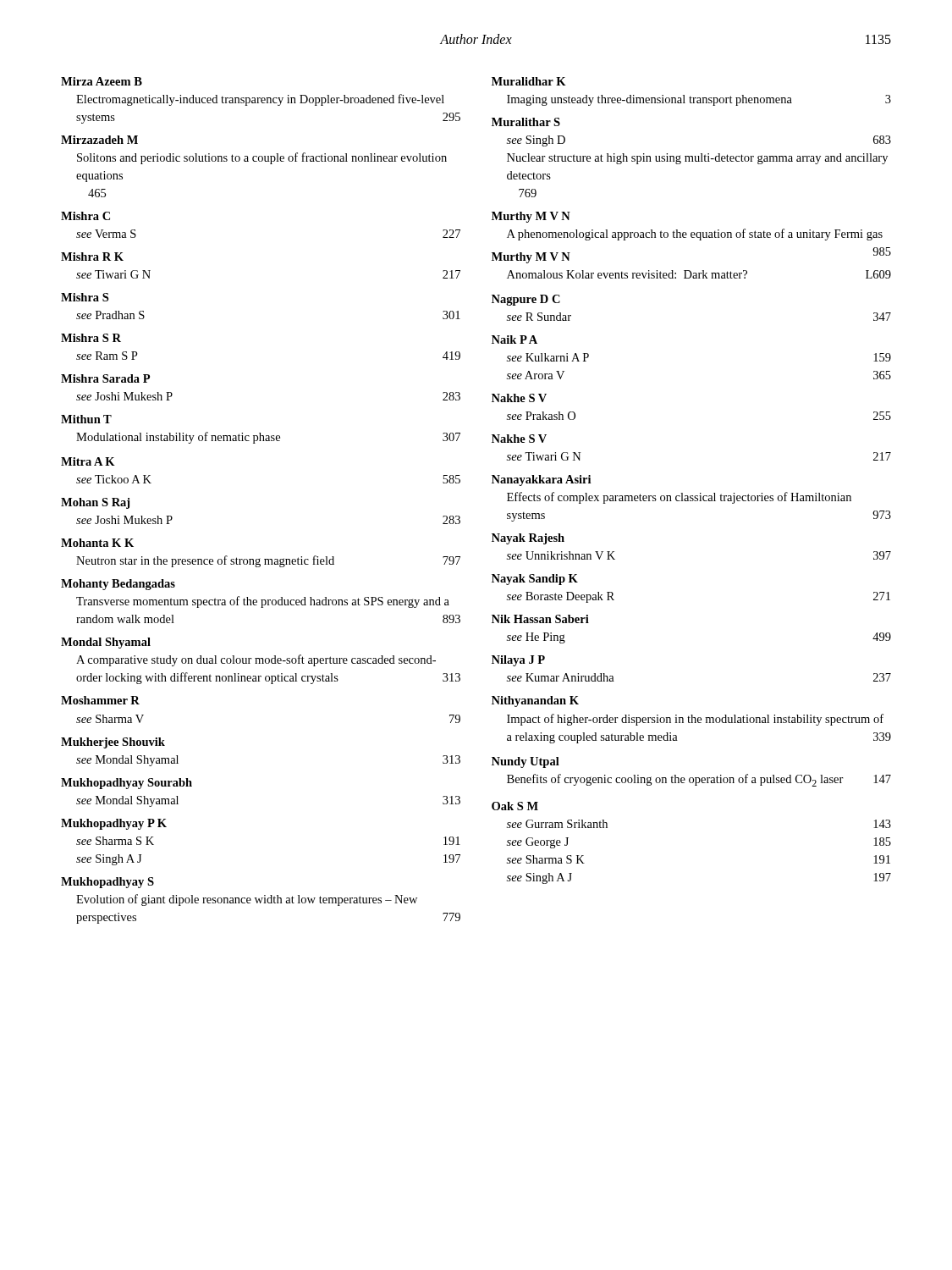Viewport: 952px width, 1270px height.
Task: Locate the block of text that opens with "Oak S M see Gurram Srikanth143 see George"
Action: click(x=515, y=806)
